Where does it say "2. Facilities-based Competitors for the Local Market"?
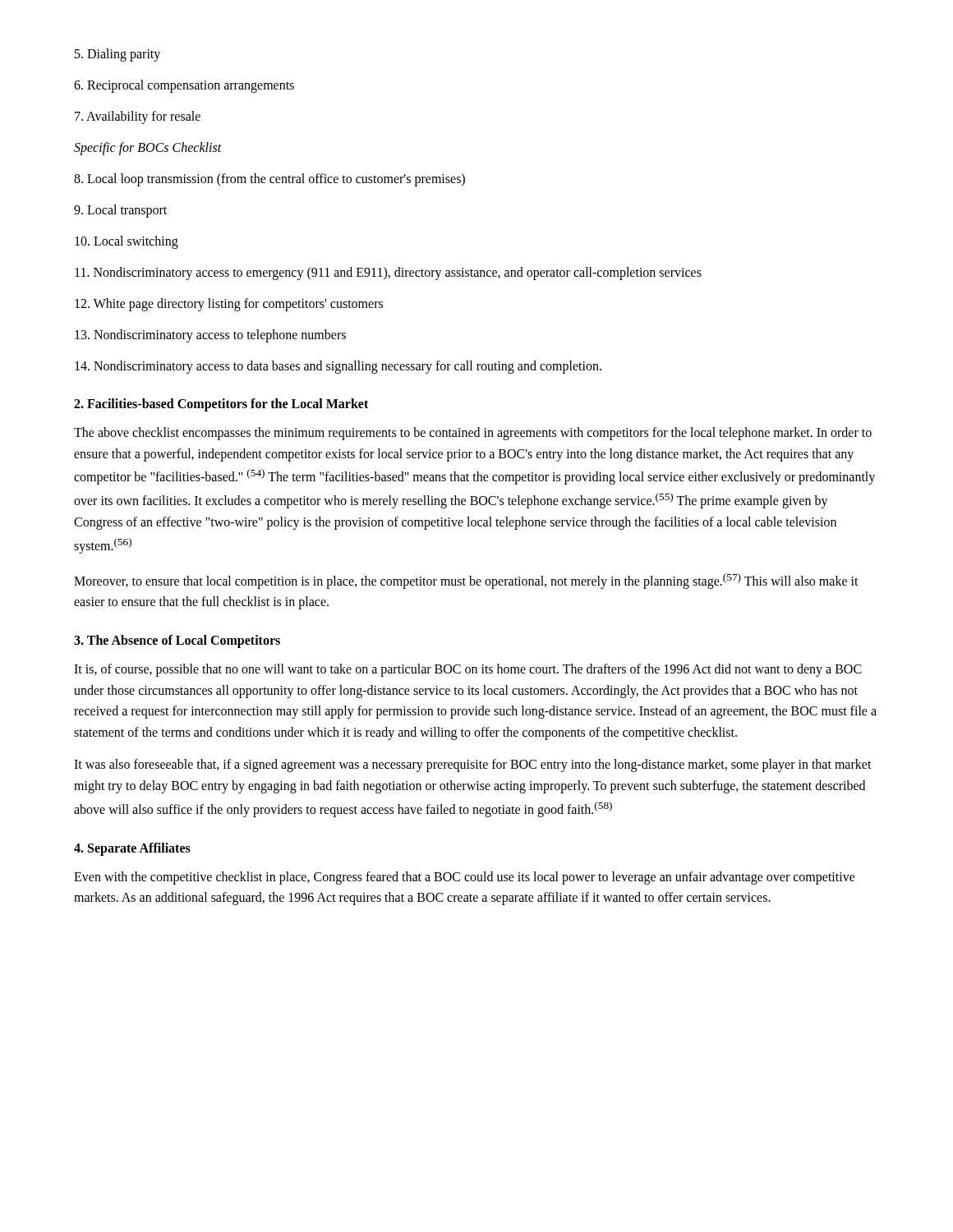Screen dimensions: 1232x953 coord(221,404)
